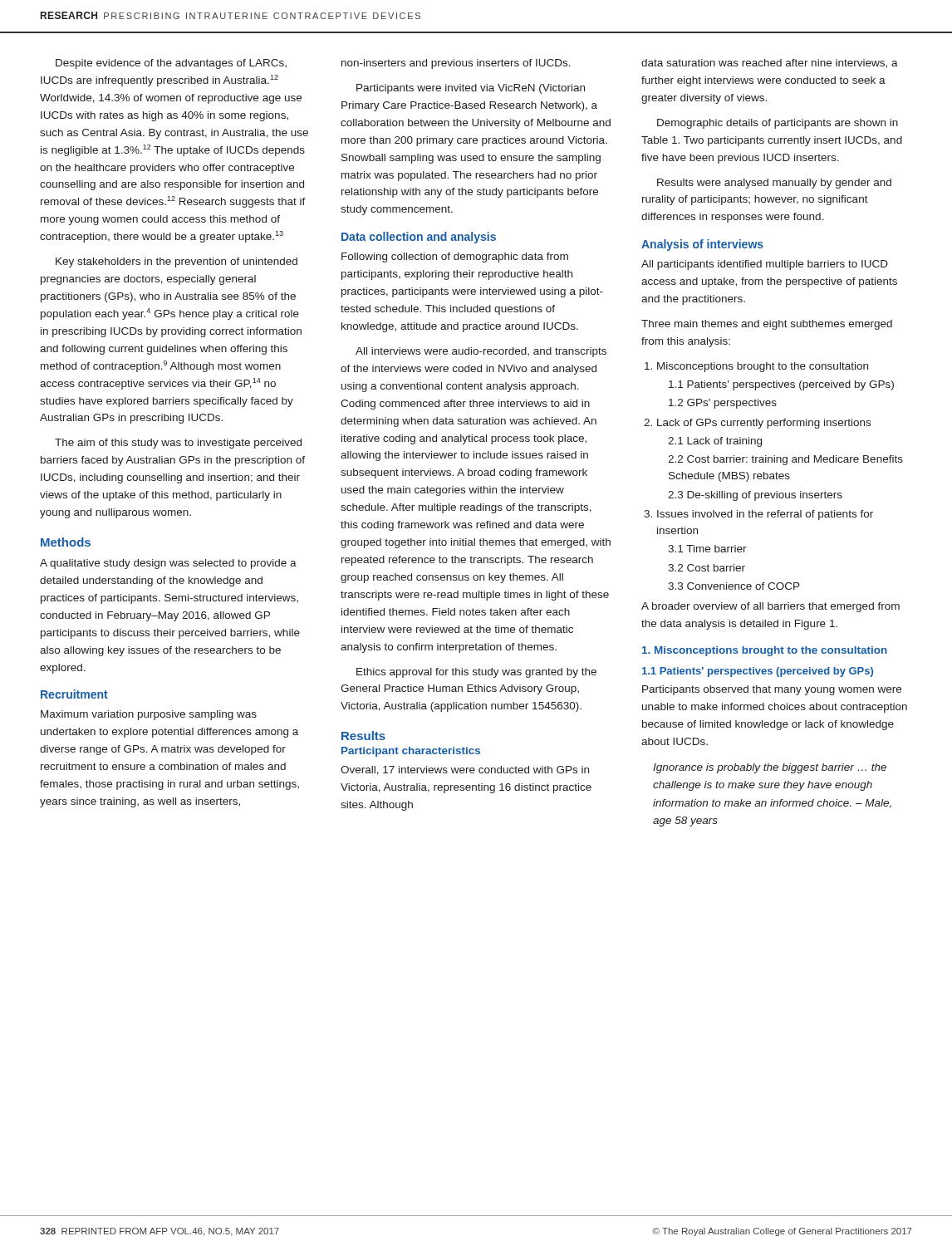The height and width of the screenshot is (1246, 952).
Task: Point to the passage starting "Participant characteristics"
Action: pos(411,751)
